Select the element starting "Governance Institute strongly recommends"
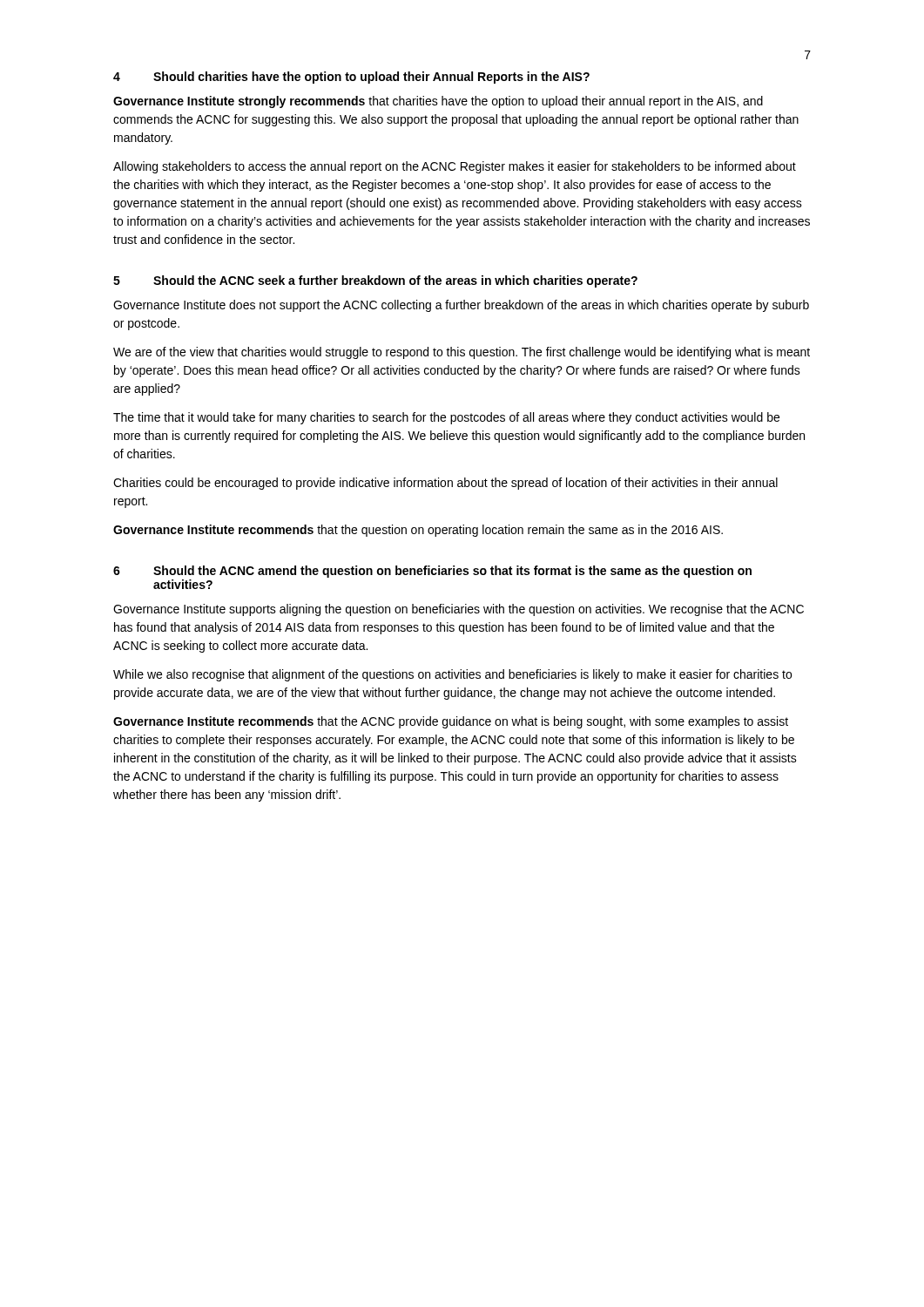The image size is (924, 1307). pyautogui.click(x=456, y=119)
